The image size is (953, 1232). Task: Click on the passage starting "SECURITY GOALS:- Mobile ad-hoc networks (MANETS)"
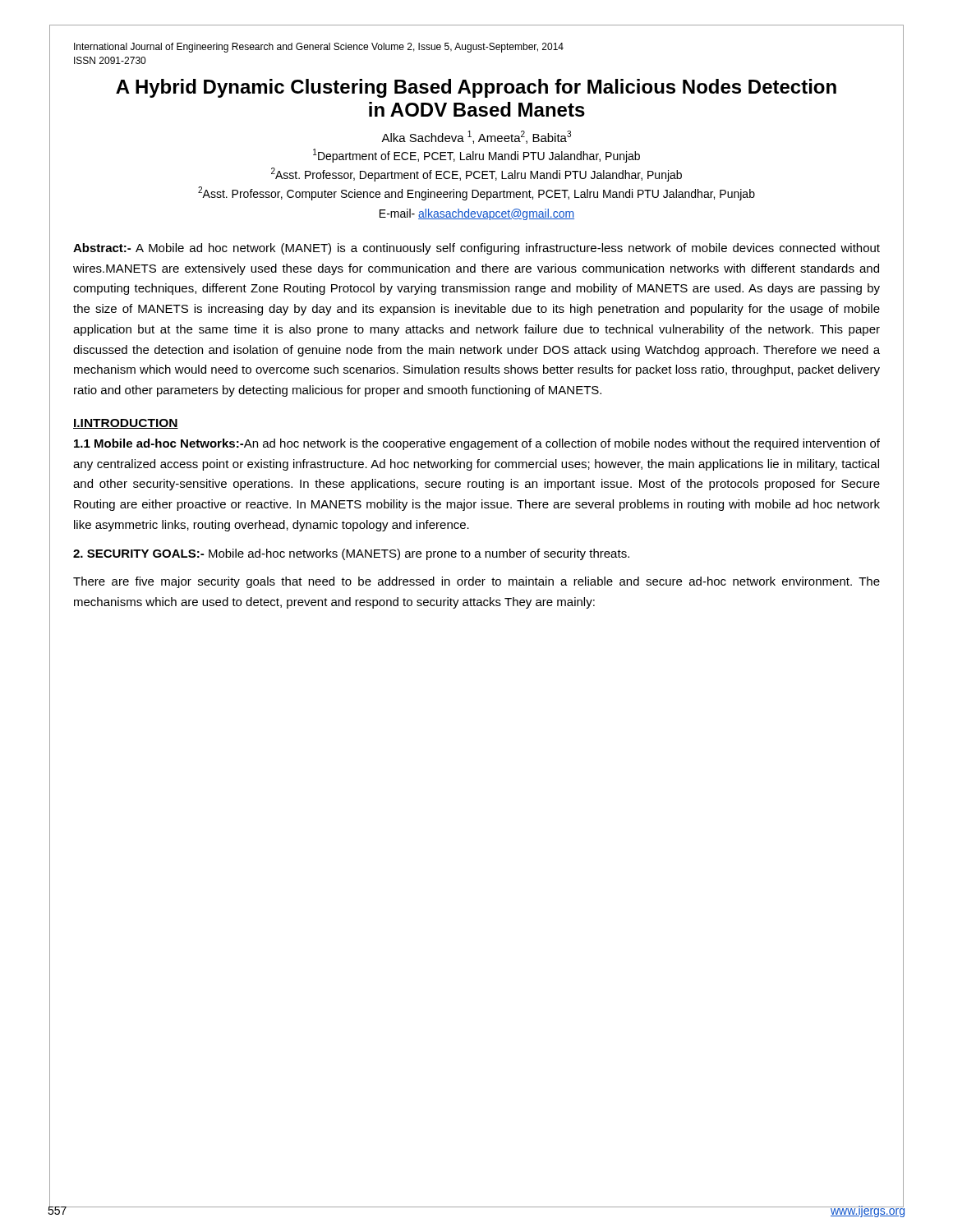pos(352,553)
